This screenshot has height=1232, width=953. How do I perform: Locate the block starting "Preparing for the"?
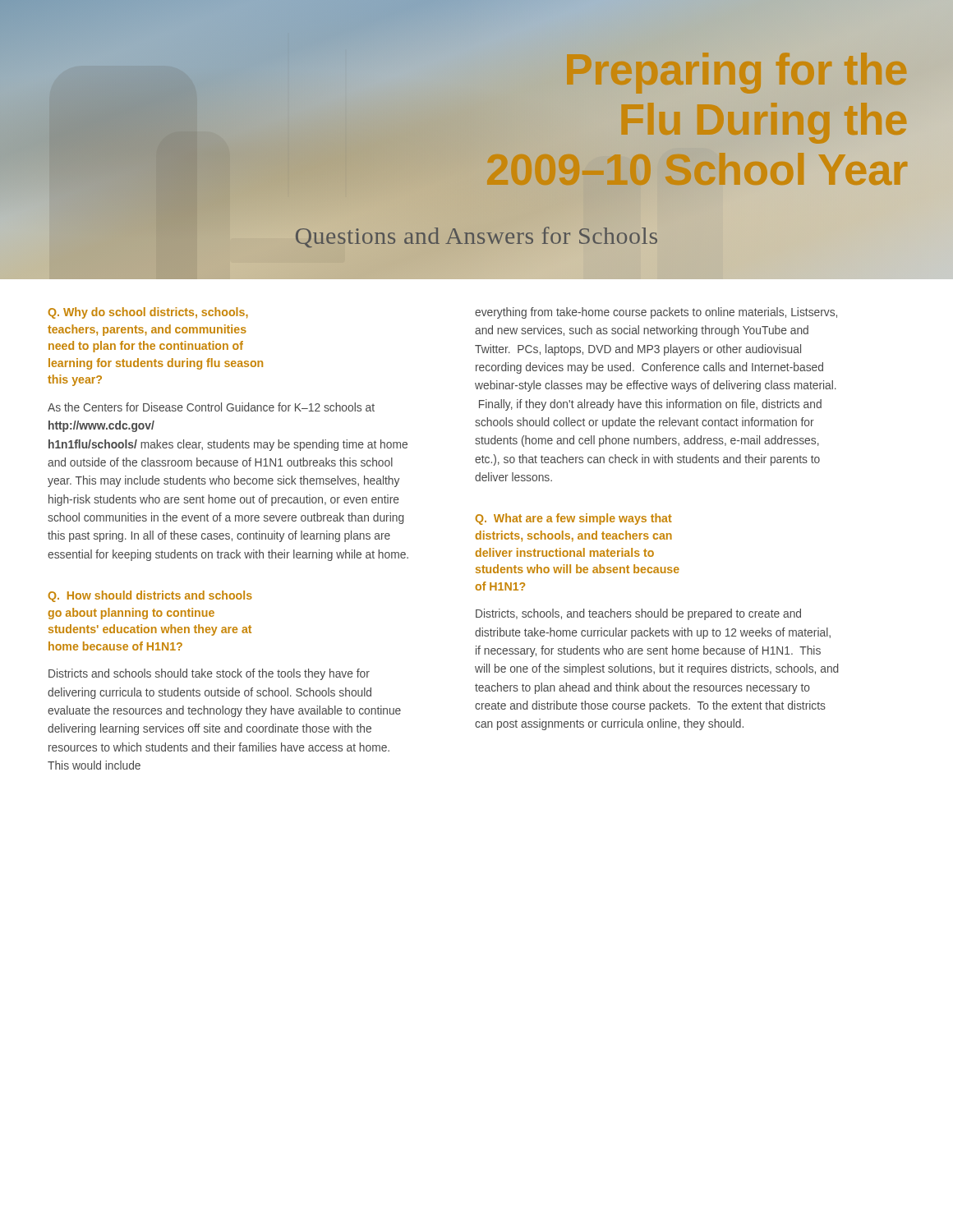tap(697, 120)
